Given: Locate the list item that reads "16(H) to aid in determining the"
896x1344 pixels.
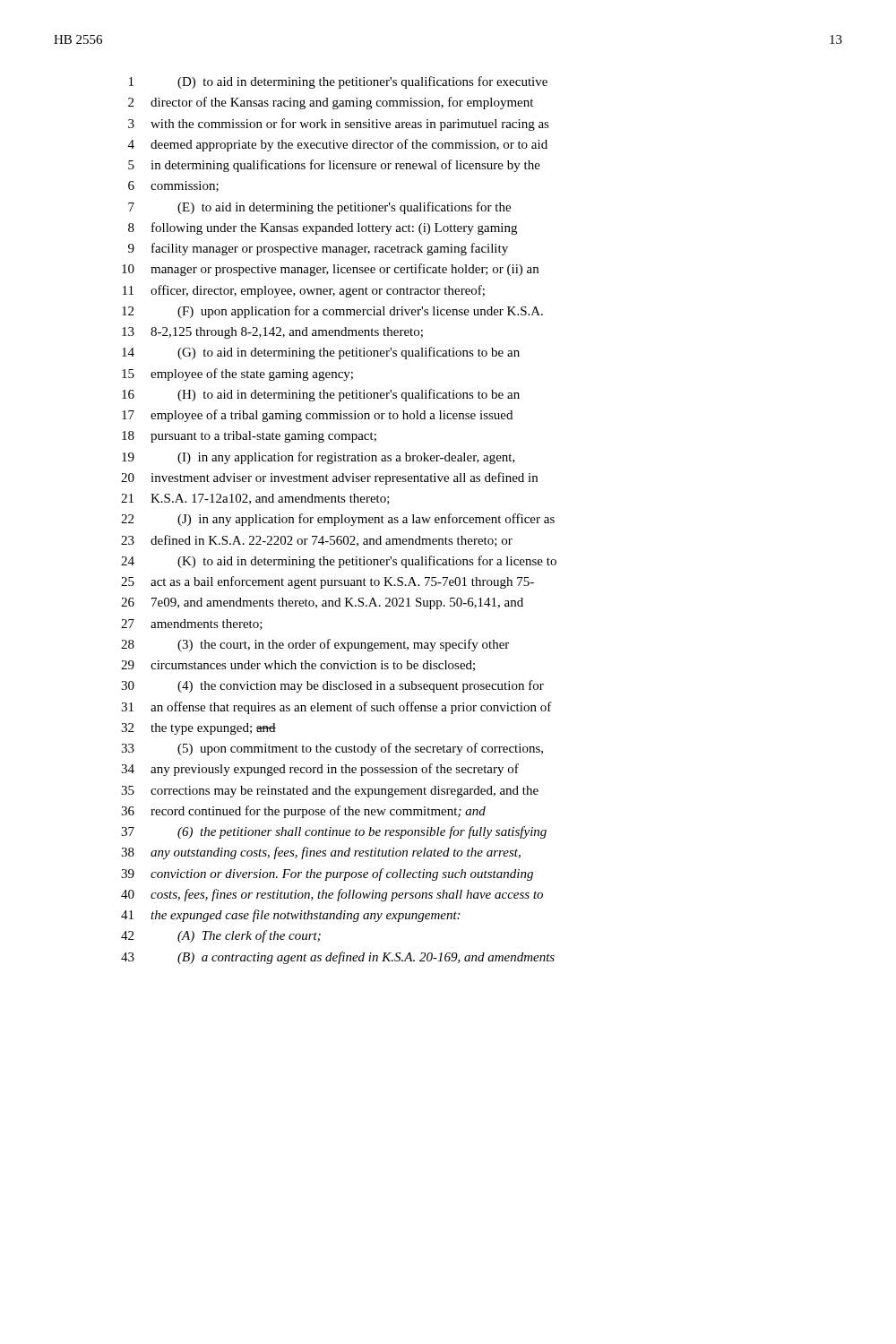Looking at the screenshot, I should click(x=475, y=415).
